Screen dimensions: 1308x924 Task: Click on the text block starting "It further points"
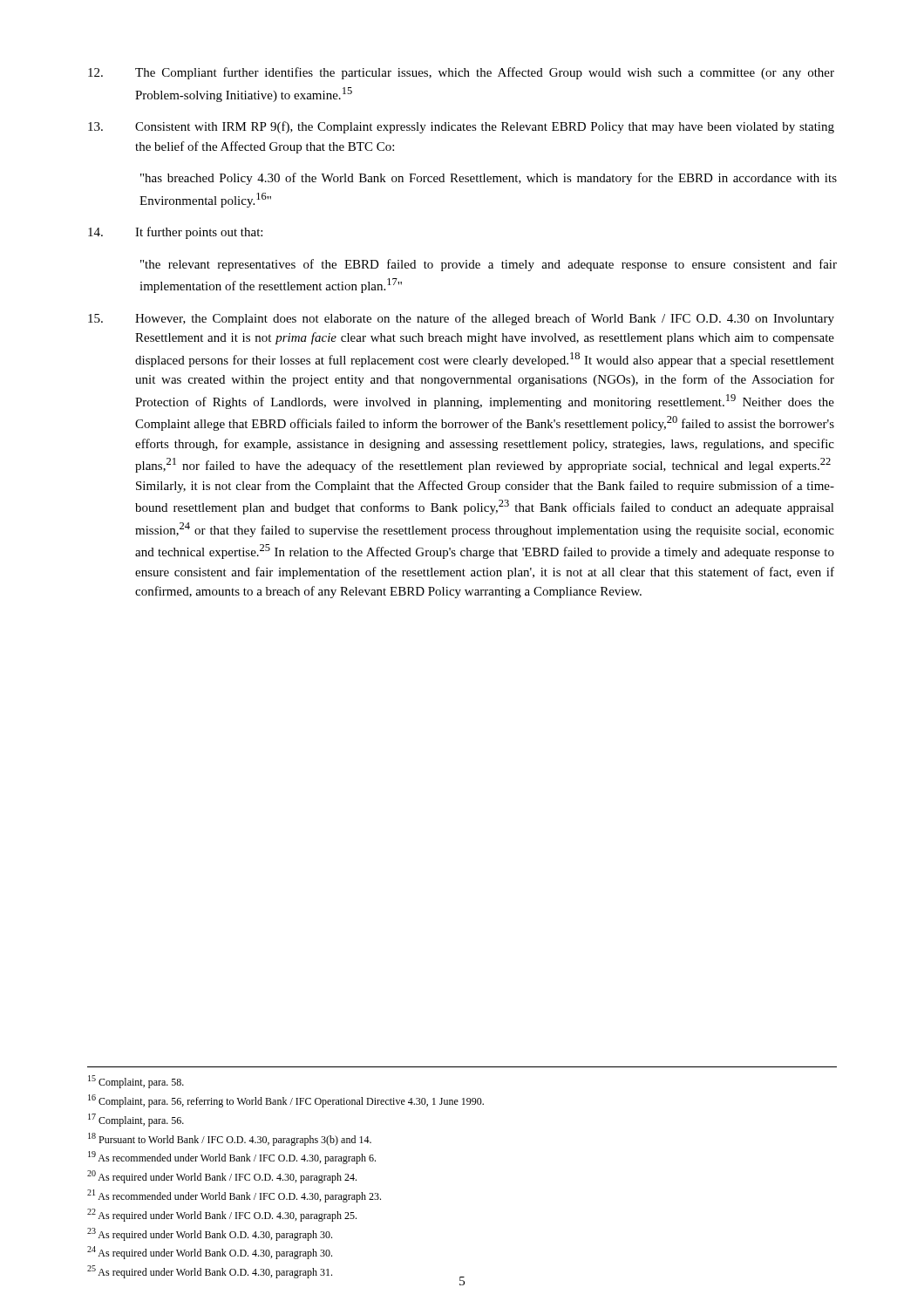pyautogui.click(x=175, y=233)
